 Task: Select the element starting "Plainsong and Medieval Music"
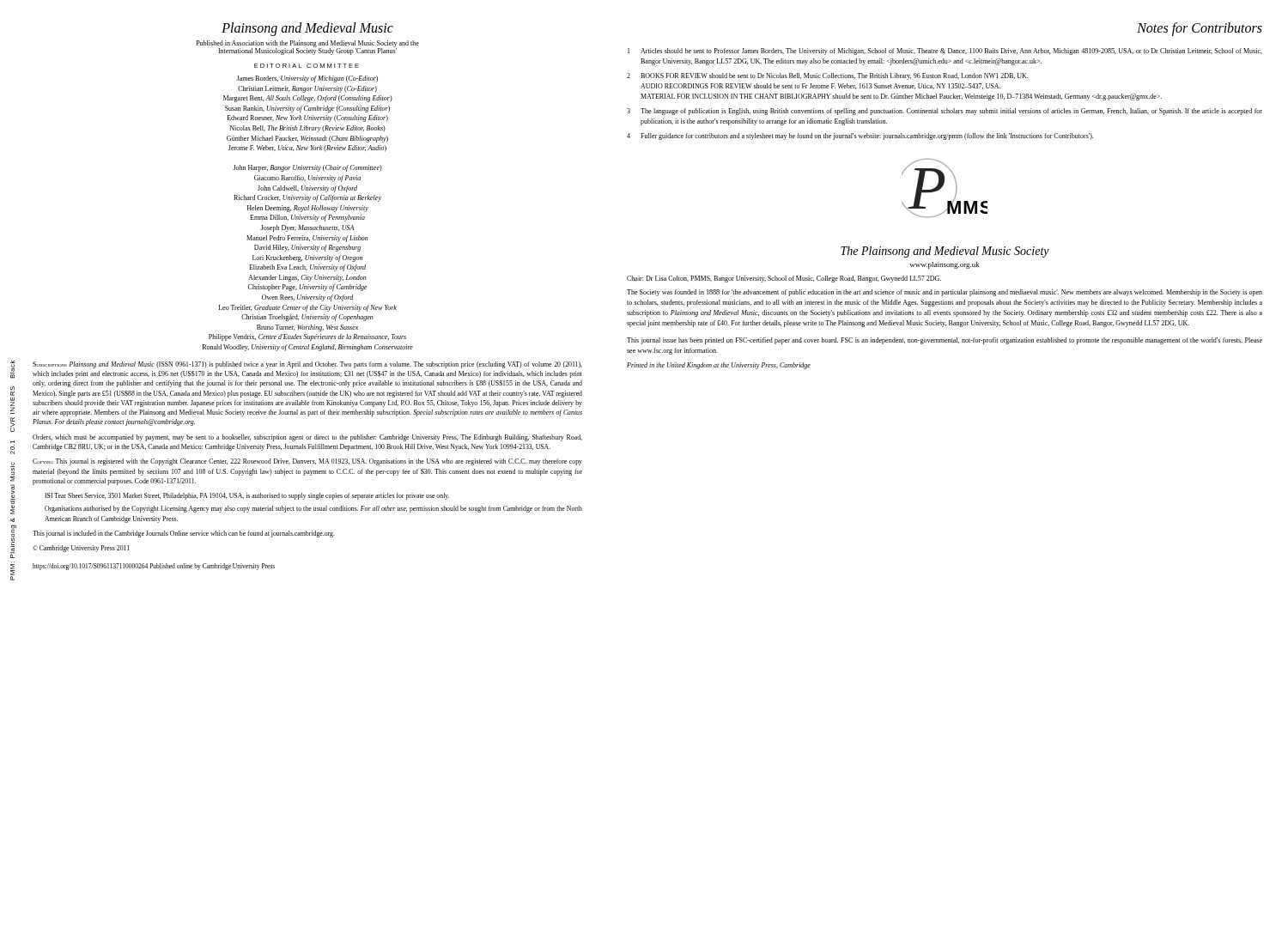point(307,28)
